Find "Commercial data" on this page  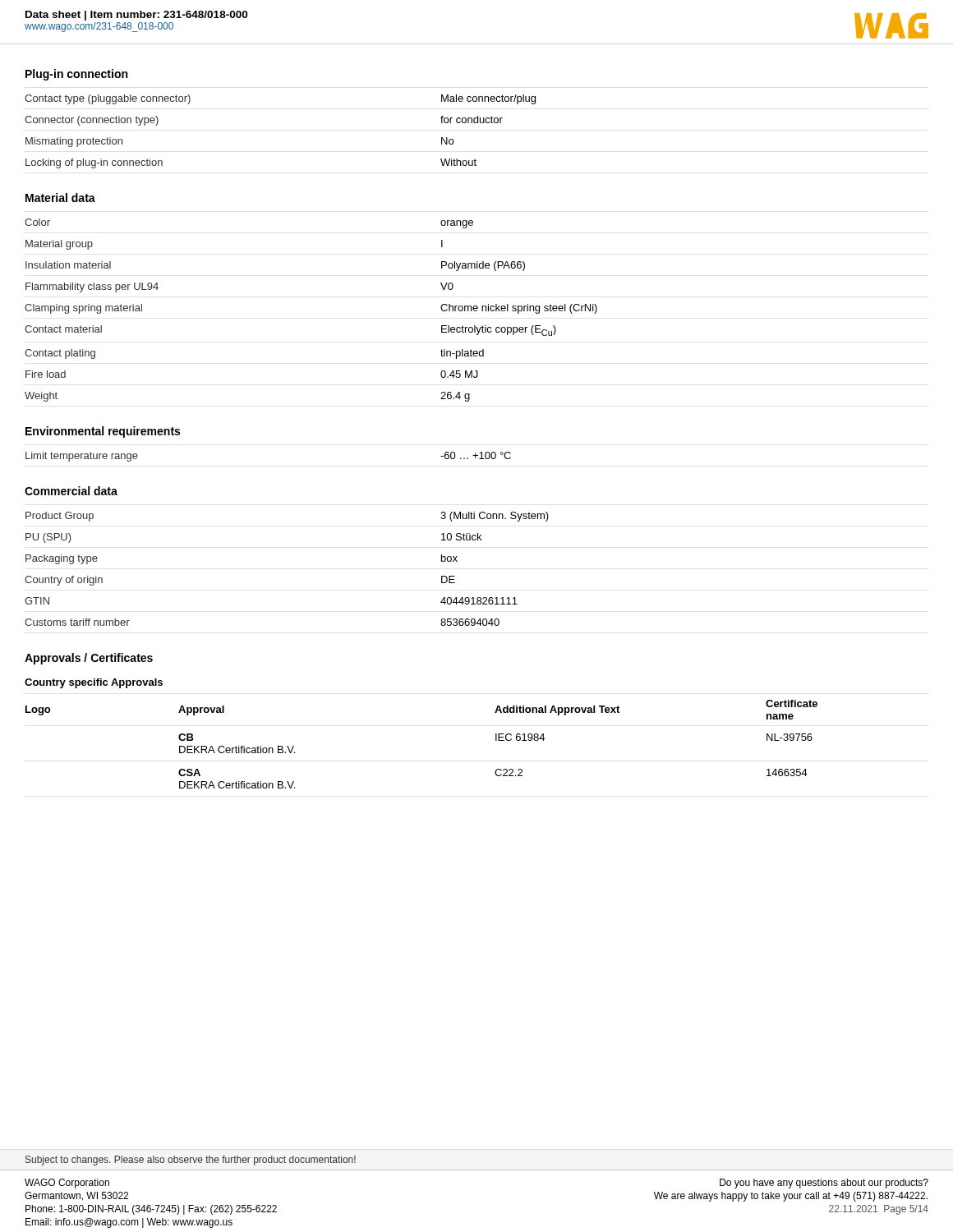71,491
